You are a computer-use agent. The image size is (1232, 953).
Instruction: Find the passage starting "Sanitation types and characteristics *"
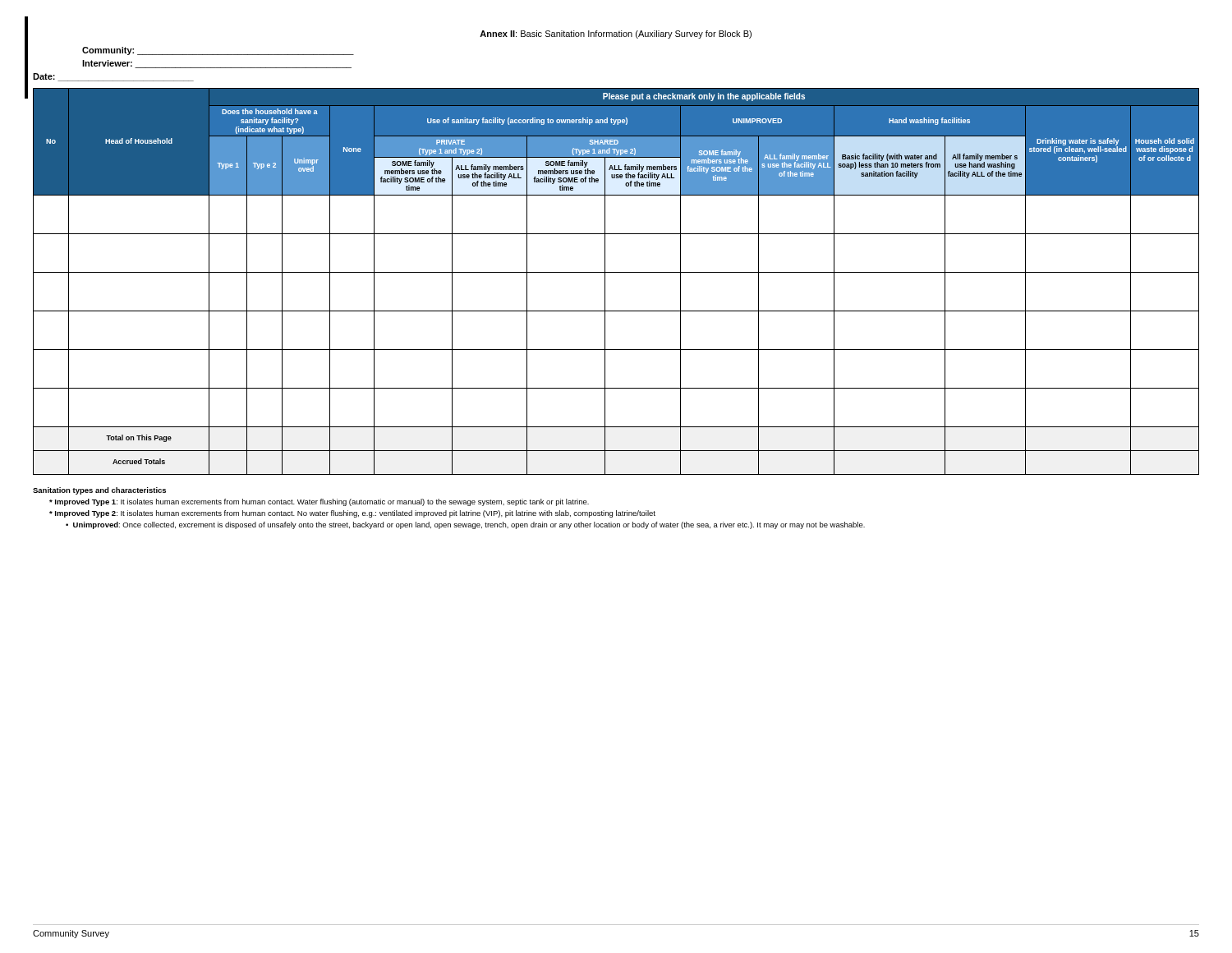616,508
